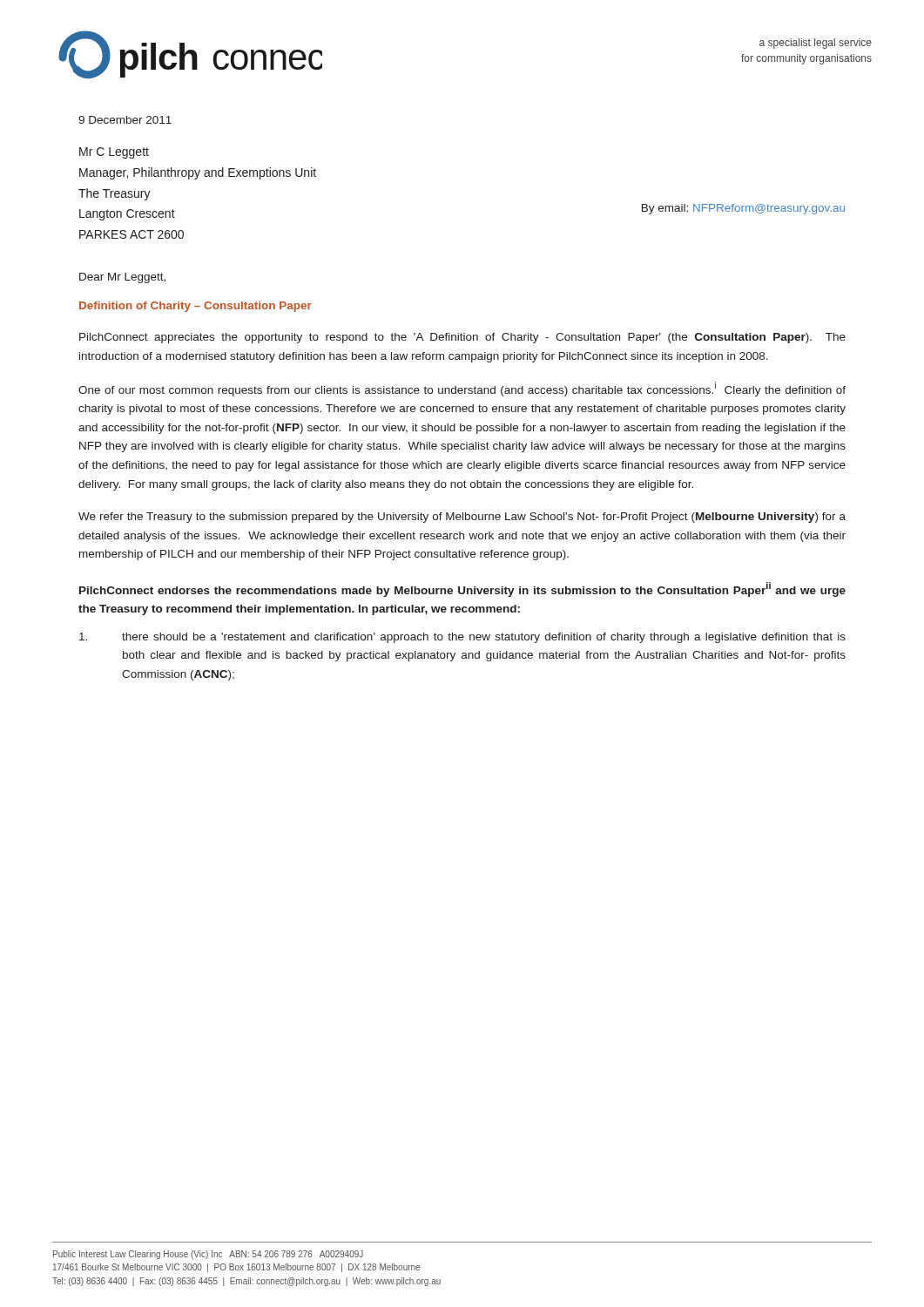924x1307 pixels.
Task: Locate the text that reads "Dear Mr Leggett,"
Action: 122,277
